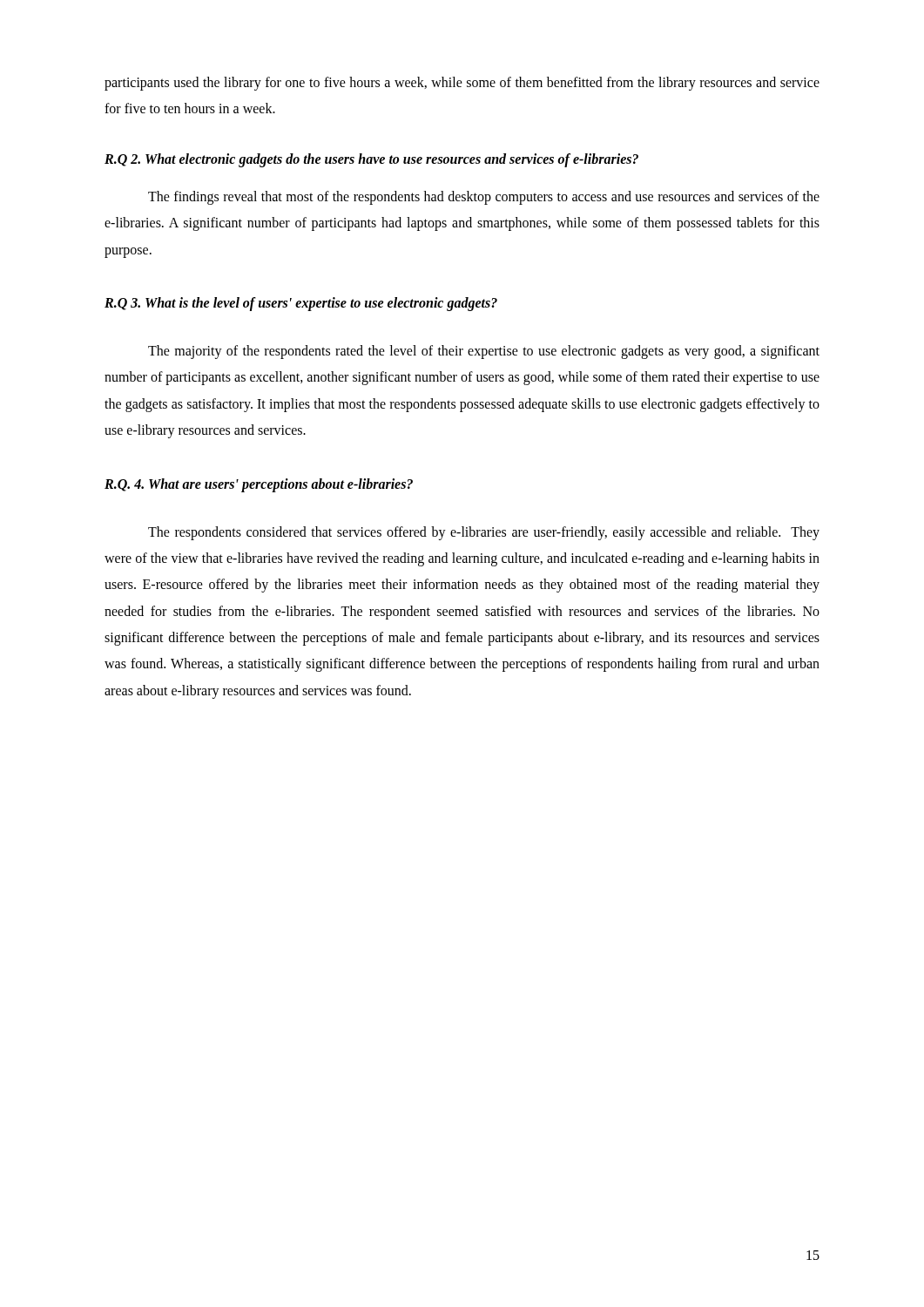Where is the section header that starts "R.Q. 4. What are users' perceptions"?

point(259,484)
